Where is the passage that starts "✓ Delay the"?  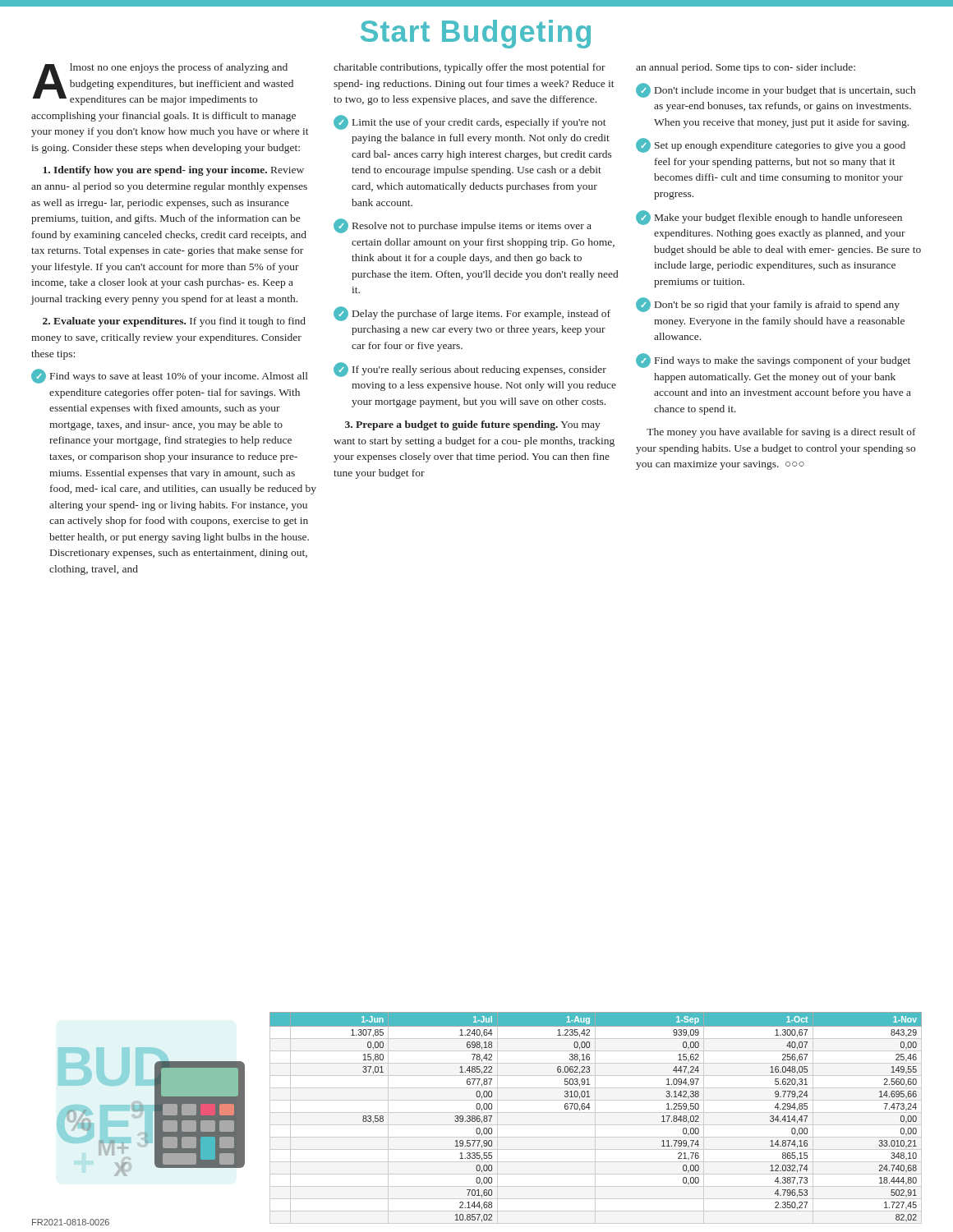(x=476, y=329)
